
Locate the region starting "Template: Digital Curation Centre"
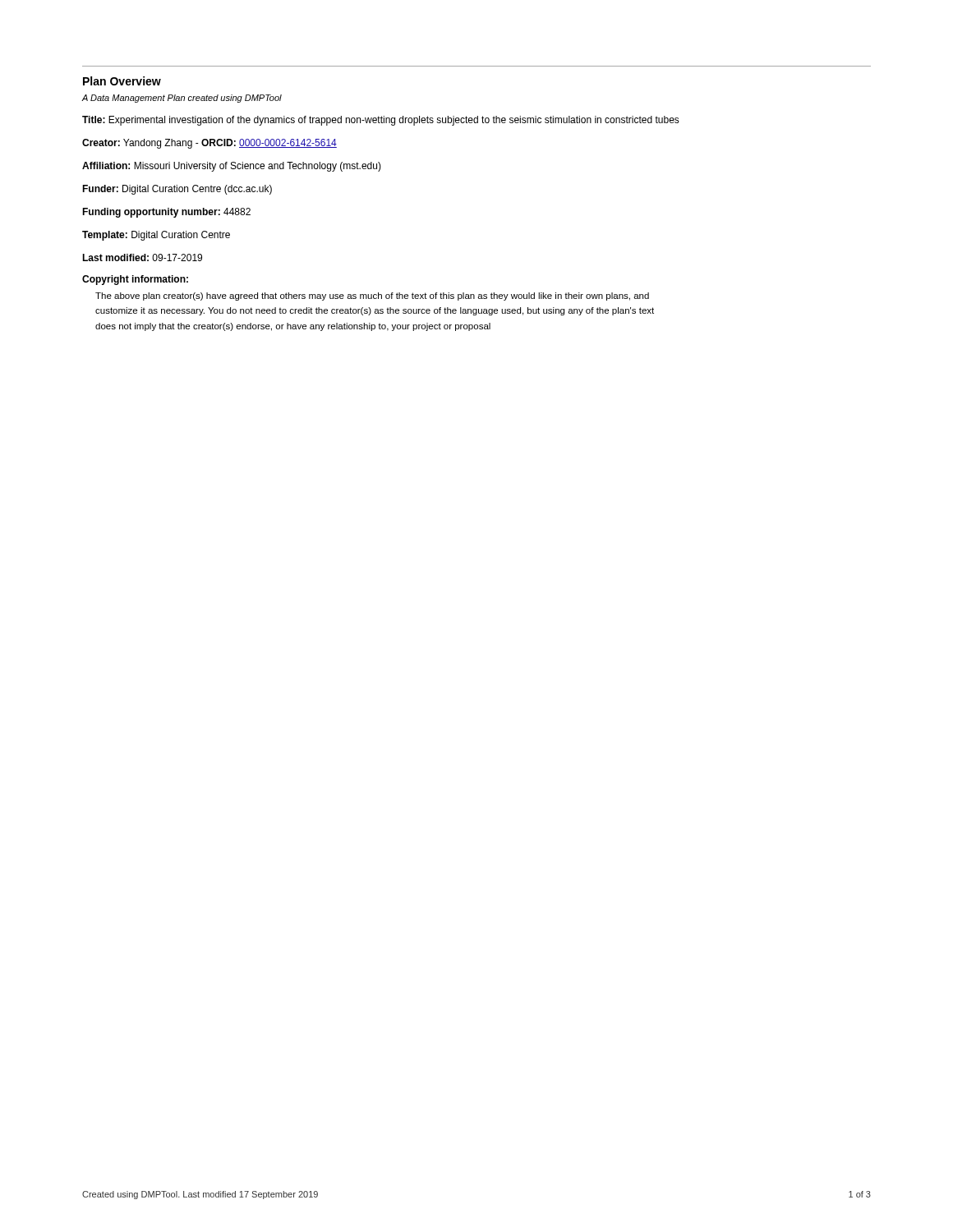click(x=156, y=235)
